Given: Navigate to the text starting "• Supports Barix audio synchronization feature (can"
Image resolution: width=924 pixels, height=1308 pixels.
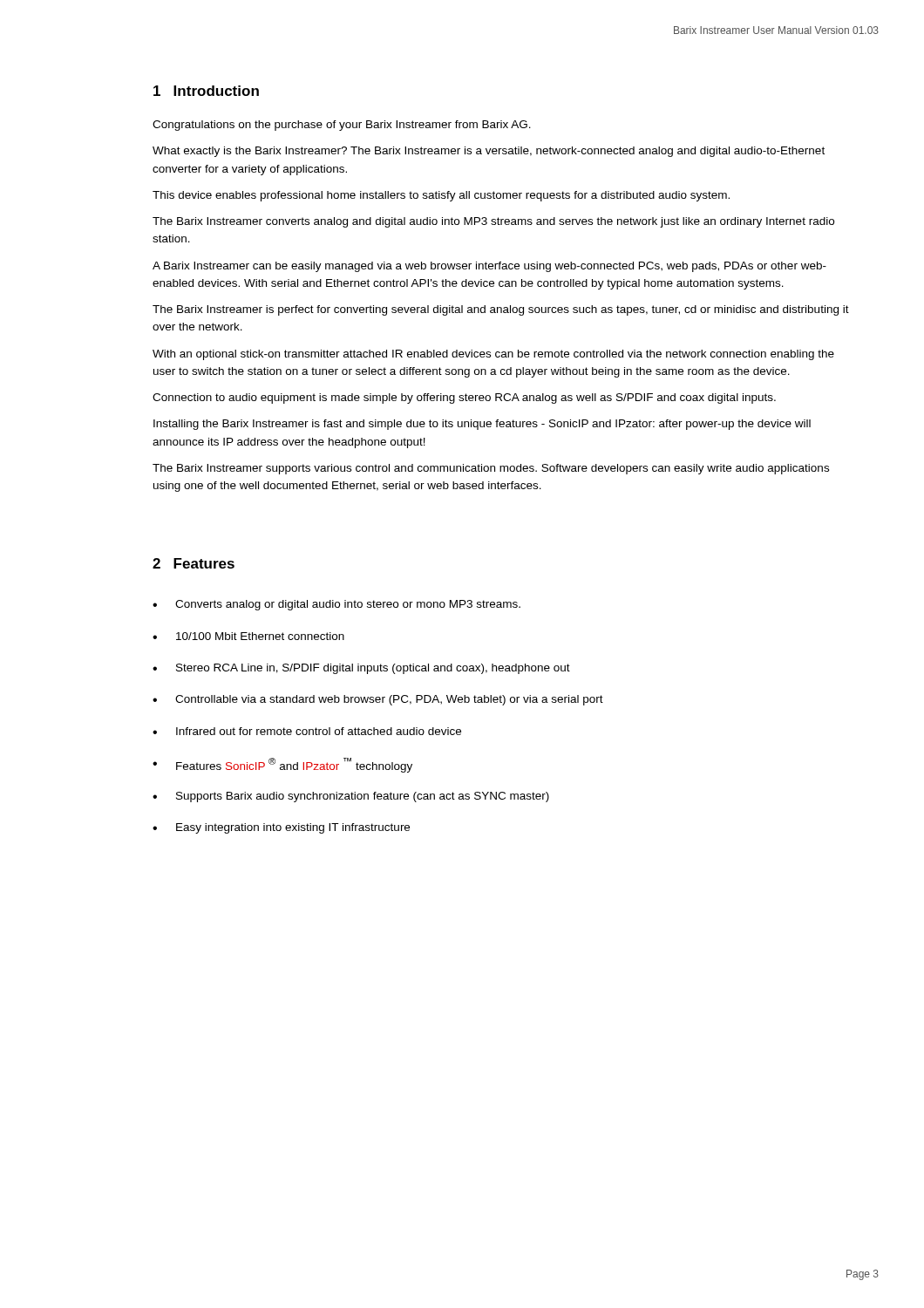Looking at the screenshot, I should [x=351, y=797].
